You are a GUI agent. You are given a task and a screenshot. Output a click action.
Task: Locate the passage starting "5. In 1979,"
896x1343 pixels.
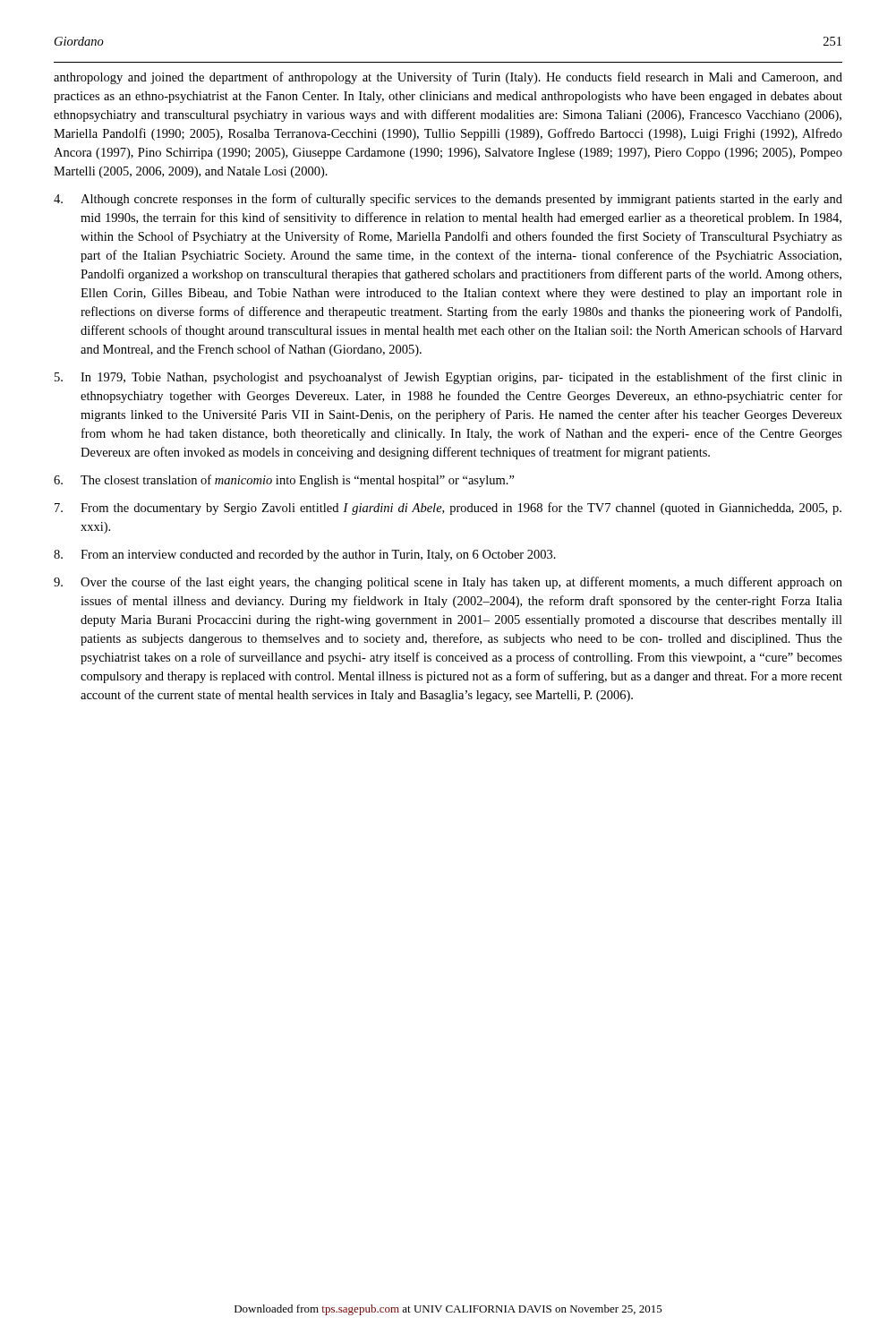(x=448, y=415)
